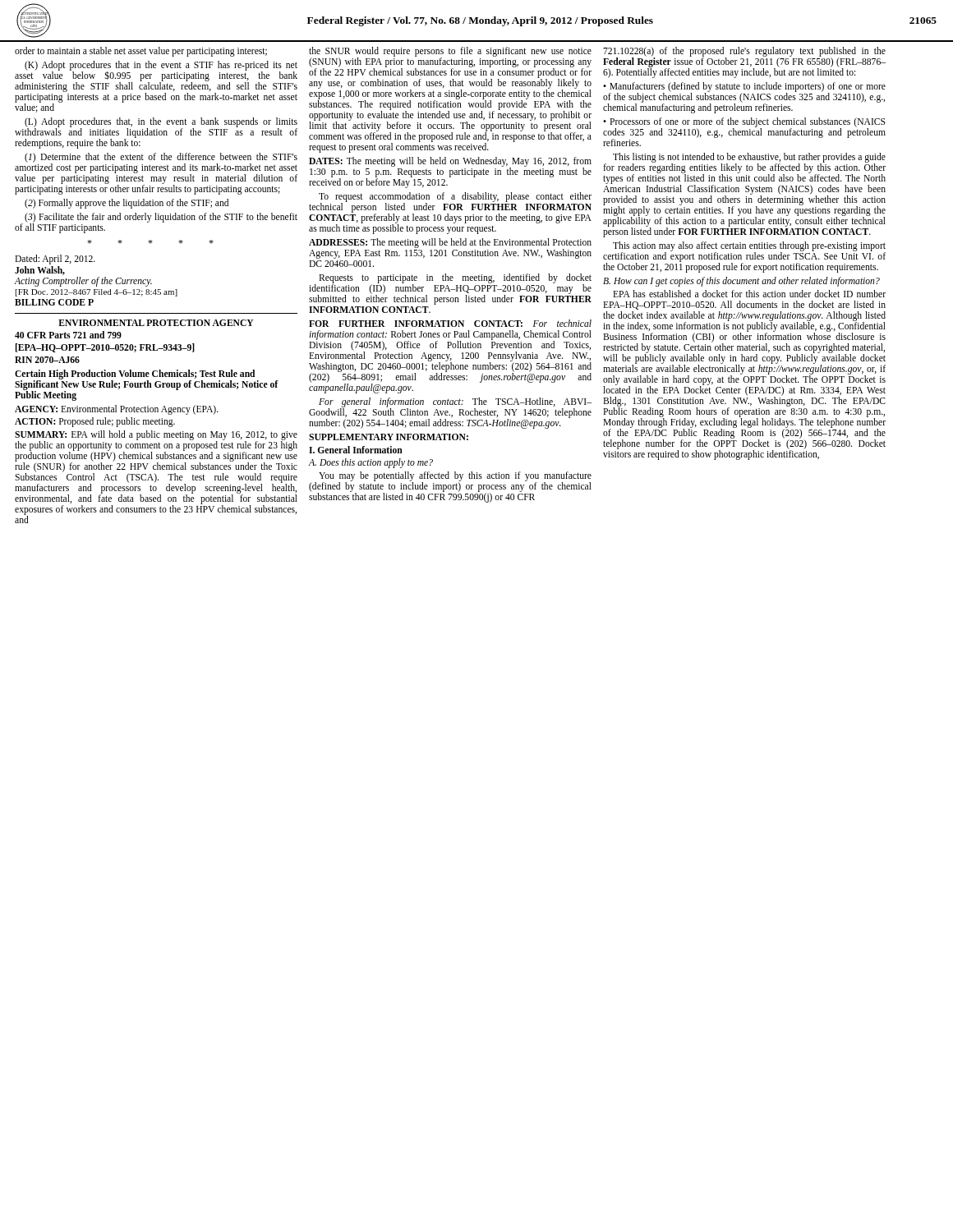Viewport: 953px width, 1232px height.
Task: Find the element starting "Certain High Production Volume Chemicals; Test Rule"
Action: click(x=146, y=385)
